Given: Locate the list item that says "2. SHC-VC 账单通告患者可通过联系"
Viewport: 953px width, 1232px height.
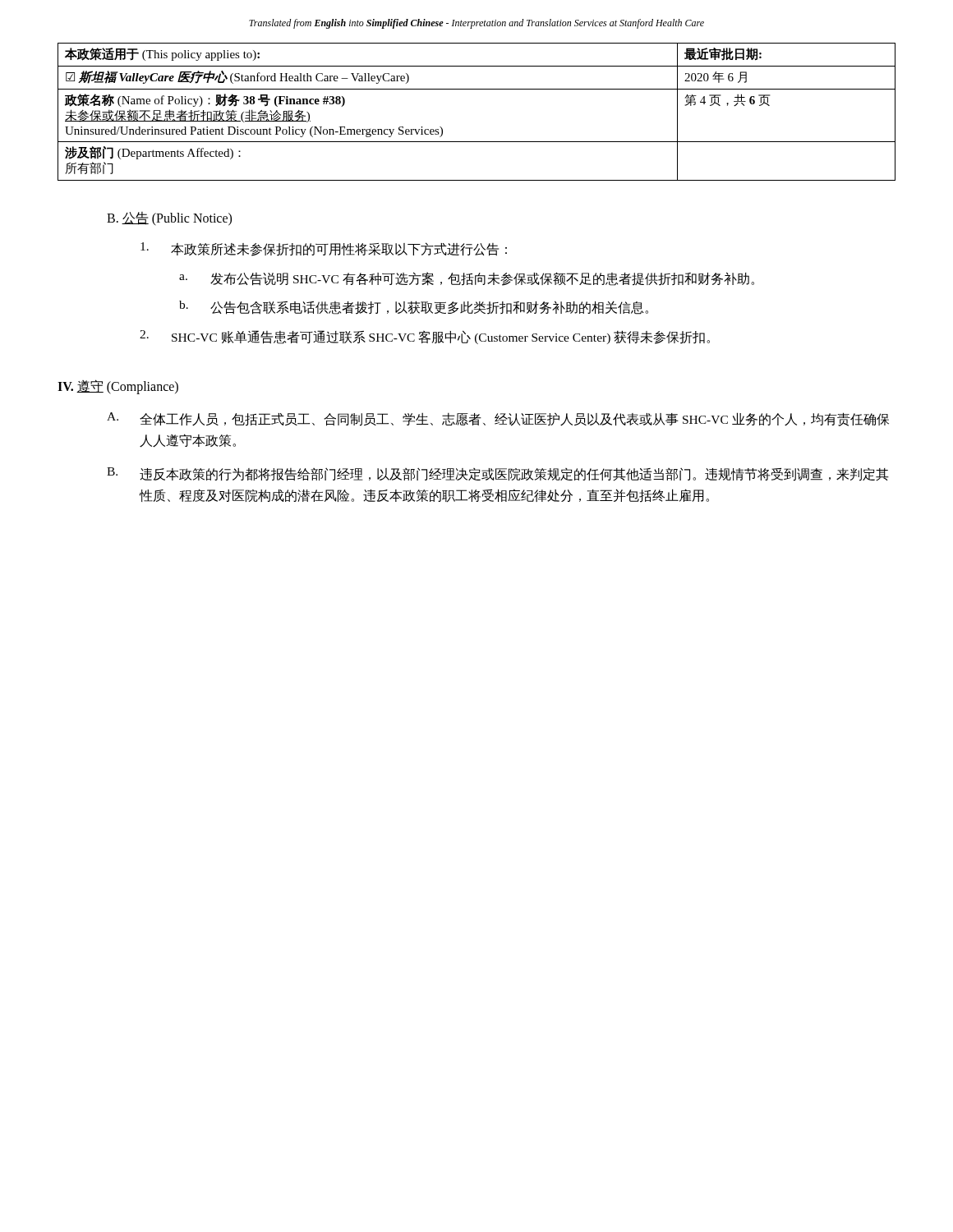Looking at the screenshot, I should (518, 337).
